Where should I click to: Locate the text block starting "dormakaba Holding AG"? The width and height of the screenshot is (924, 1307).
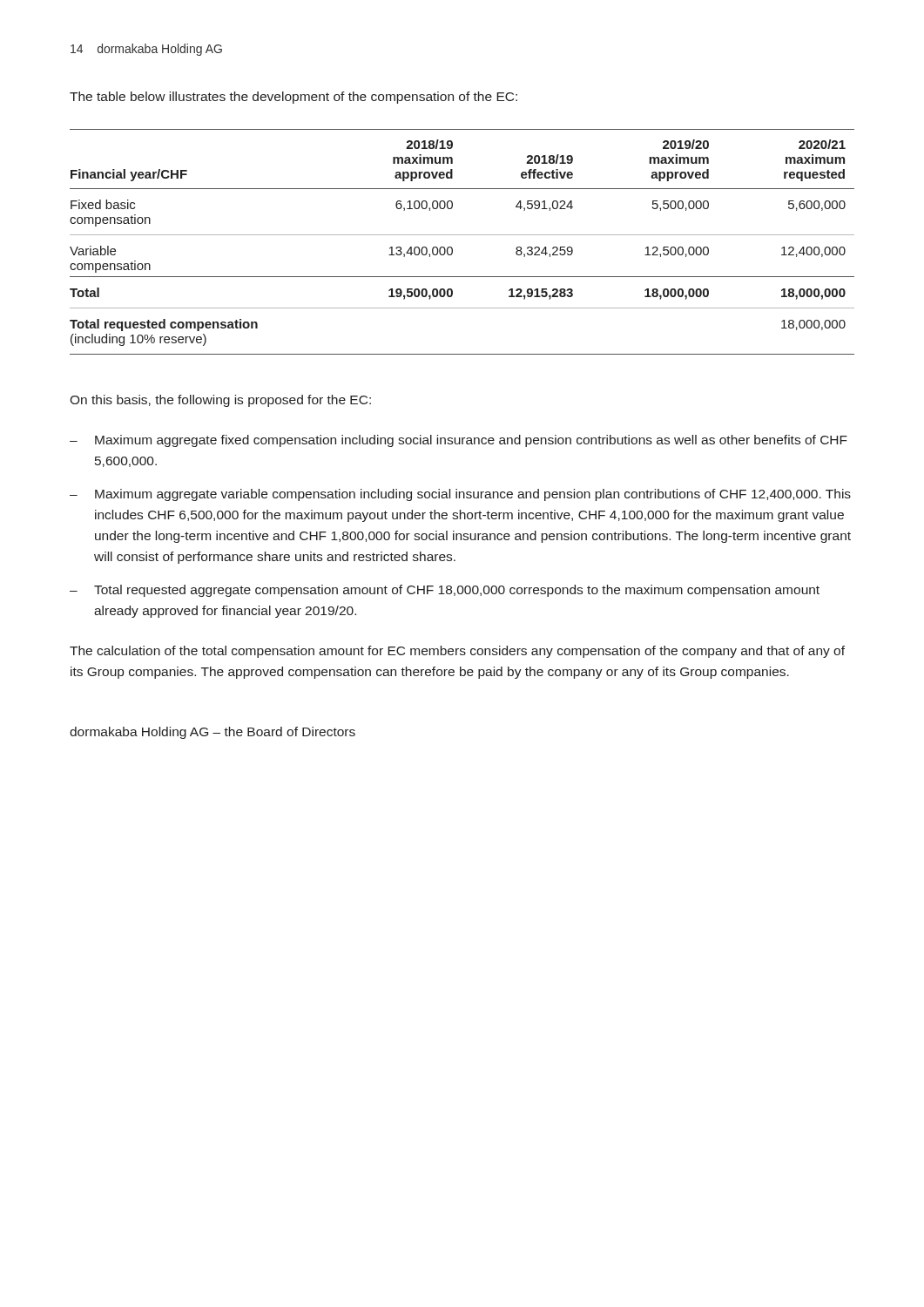click(213, 732)
